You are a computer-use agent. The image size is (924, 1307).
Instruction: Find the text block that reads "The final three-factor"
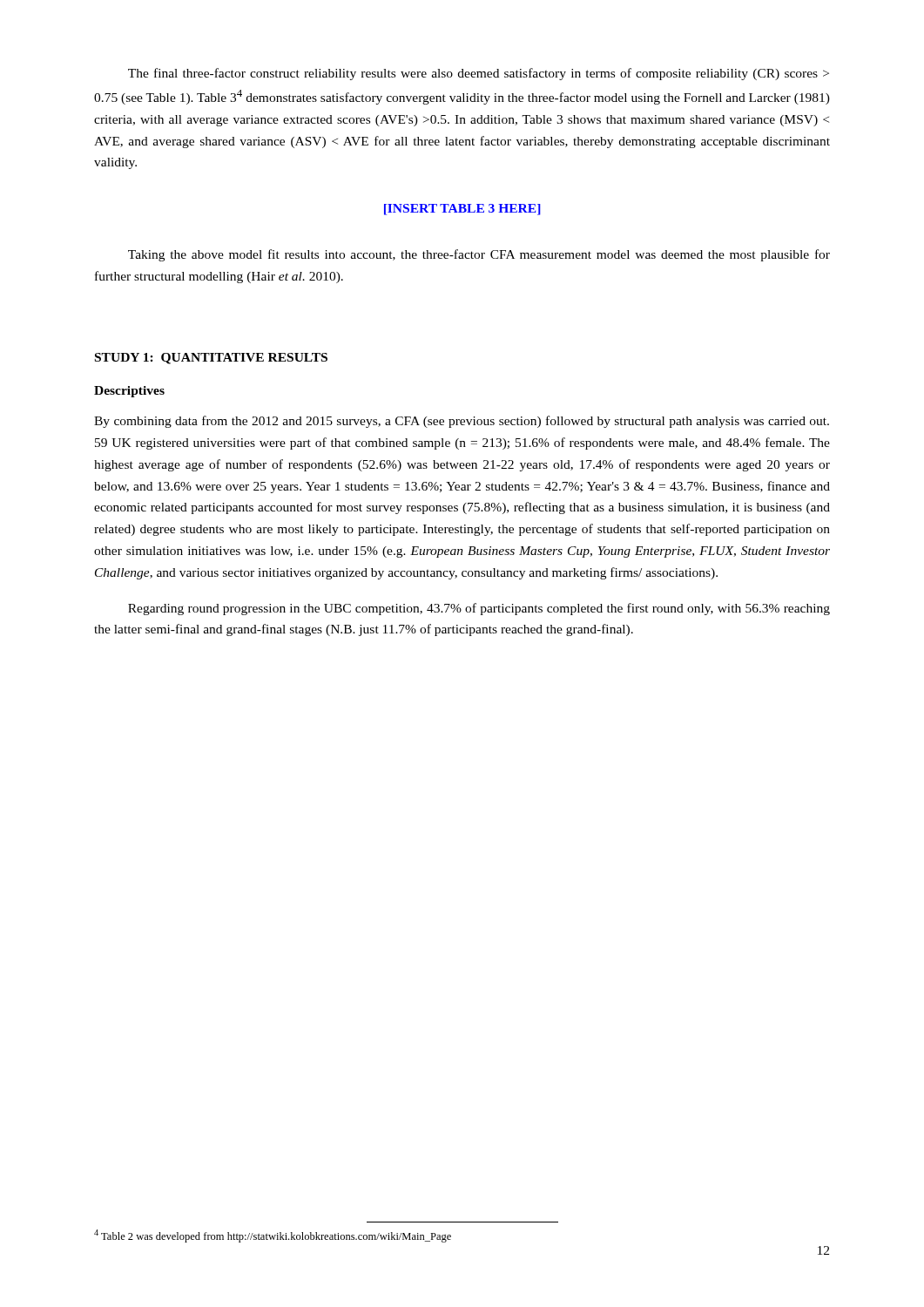click(x=462, y=117)
